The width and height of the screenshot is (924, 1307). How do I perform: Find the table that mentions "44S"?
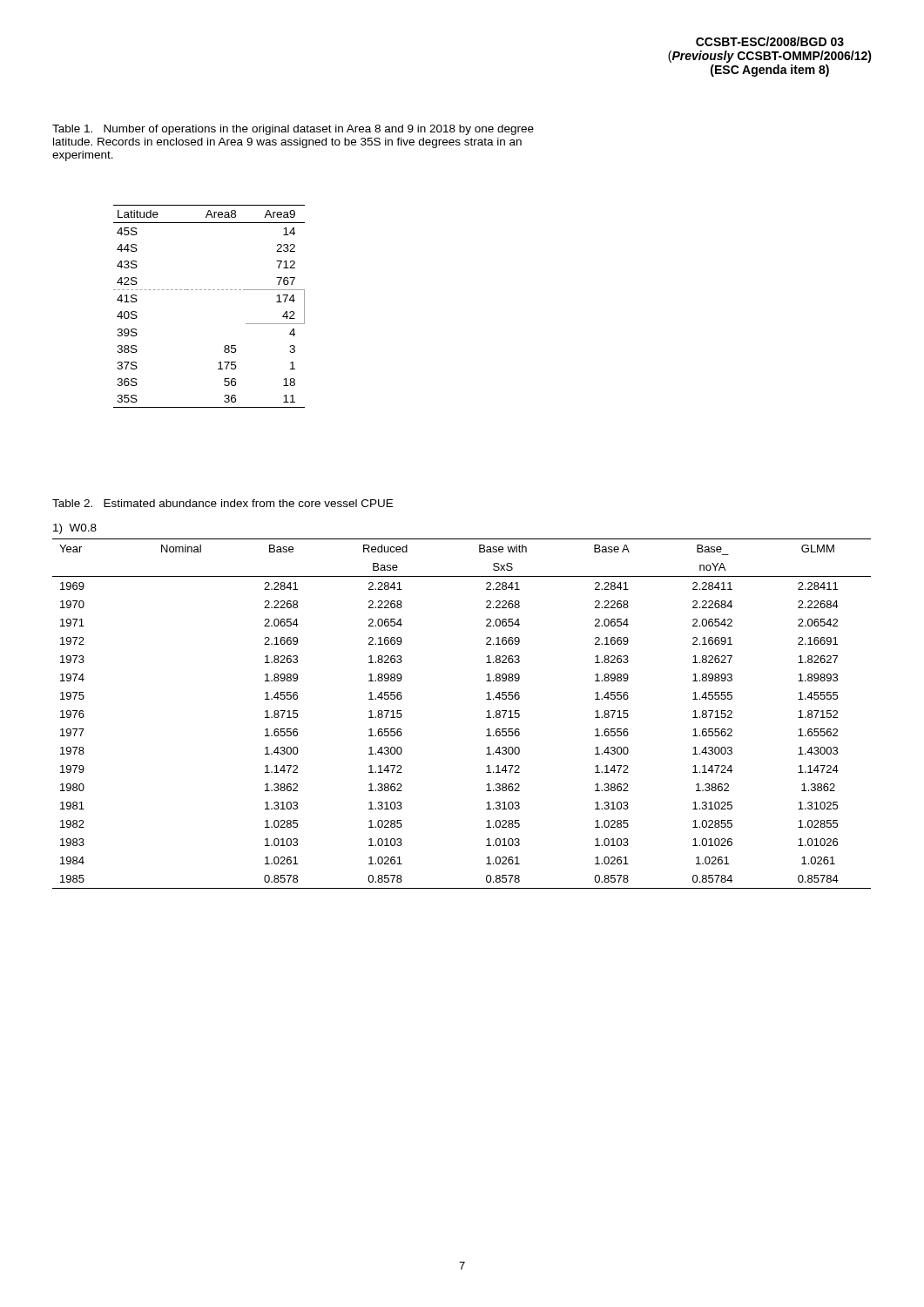244,306
